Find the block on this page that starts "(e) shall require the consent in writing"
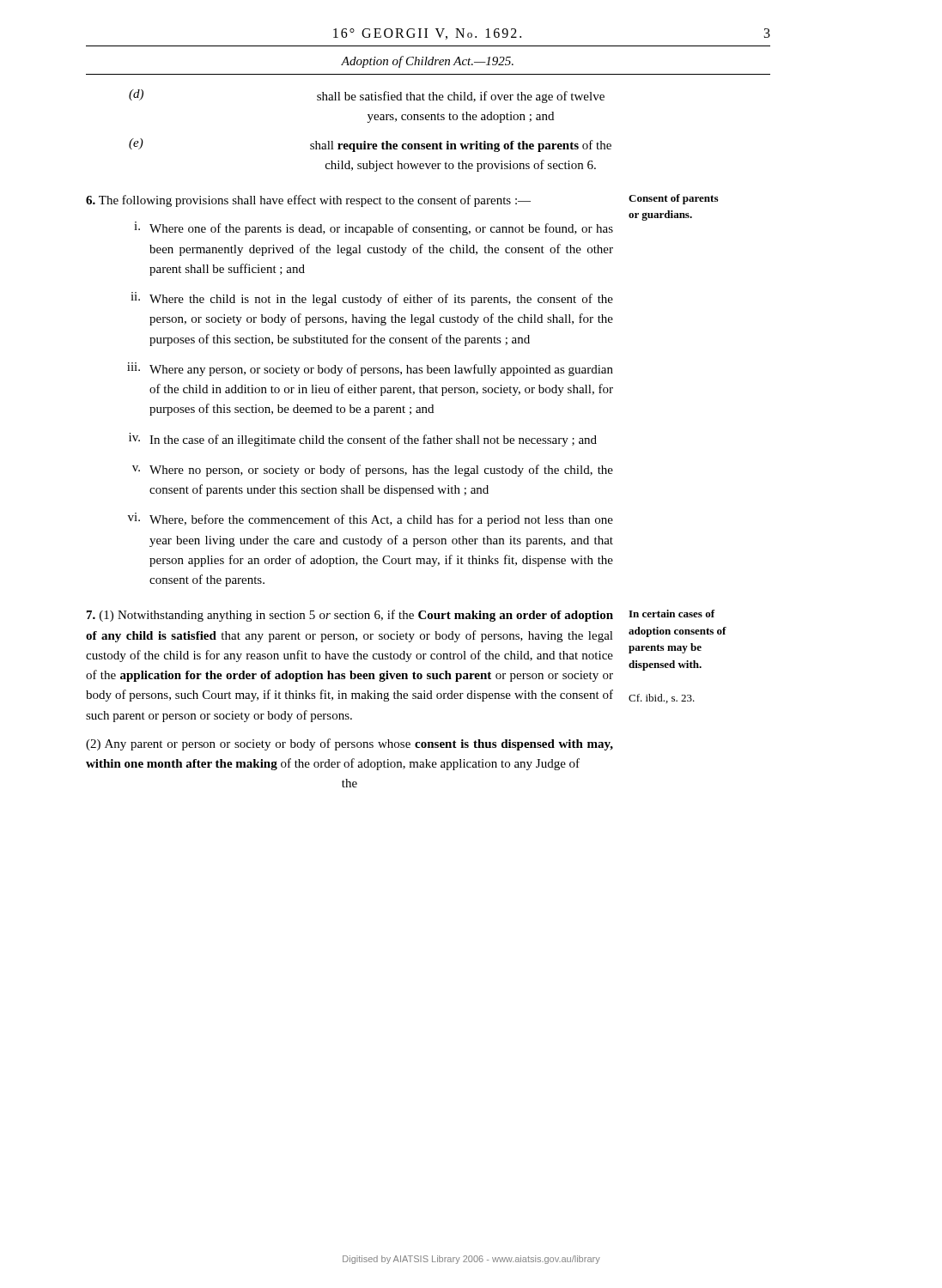Image resolution: width=942 pixels, height=1288 pixels. (450, 155)
